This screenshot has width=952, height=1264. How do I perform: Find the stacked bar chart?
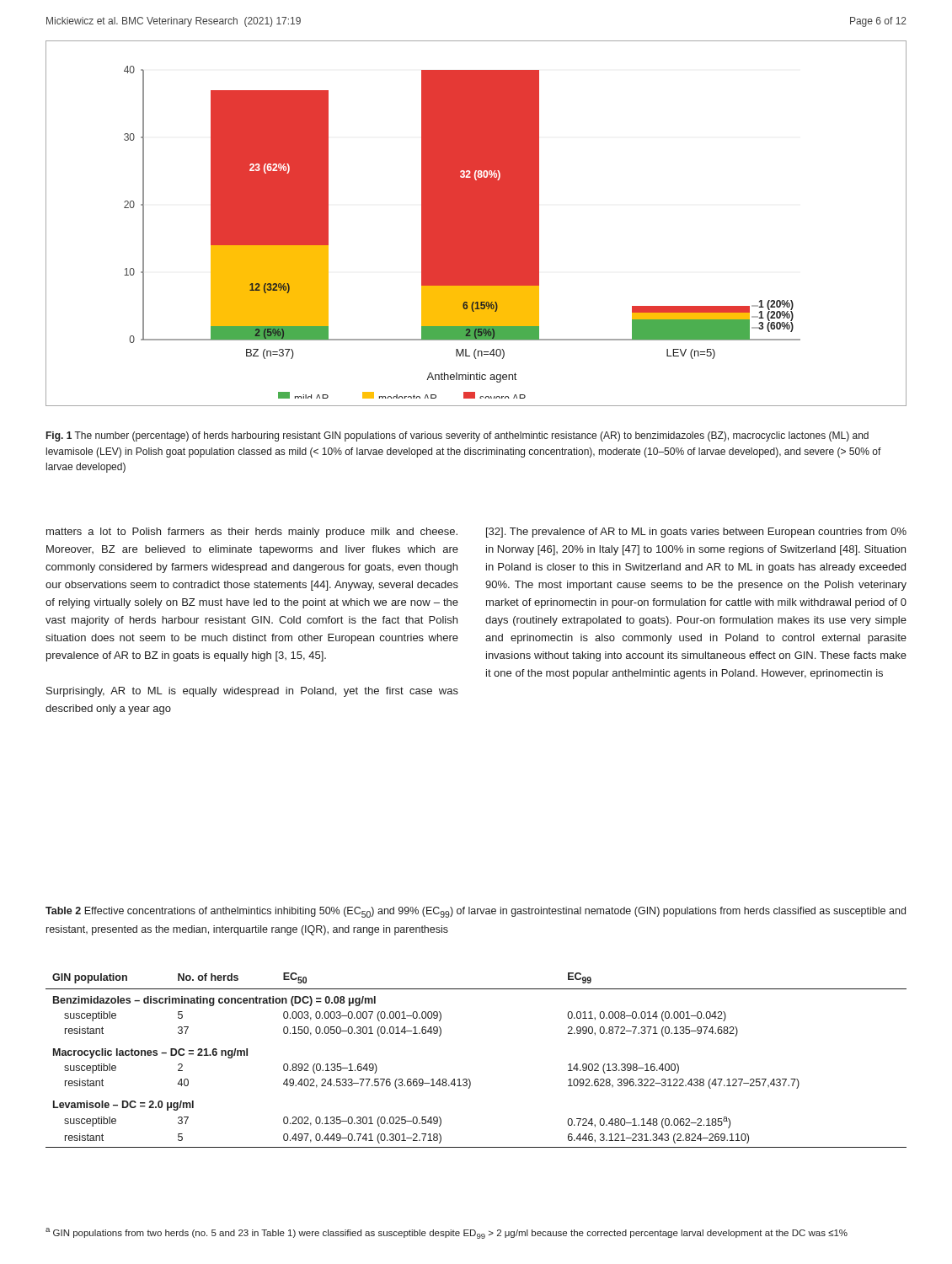[x=476, y=223]
